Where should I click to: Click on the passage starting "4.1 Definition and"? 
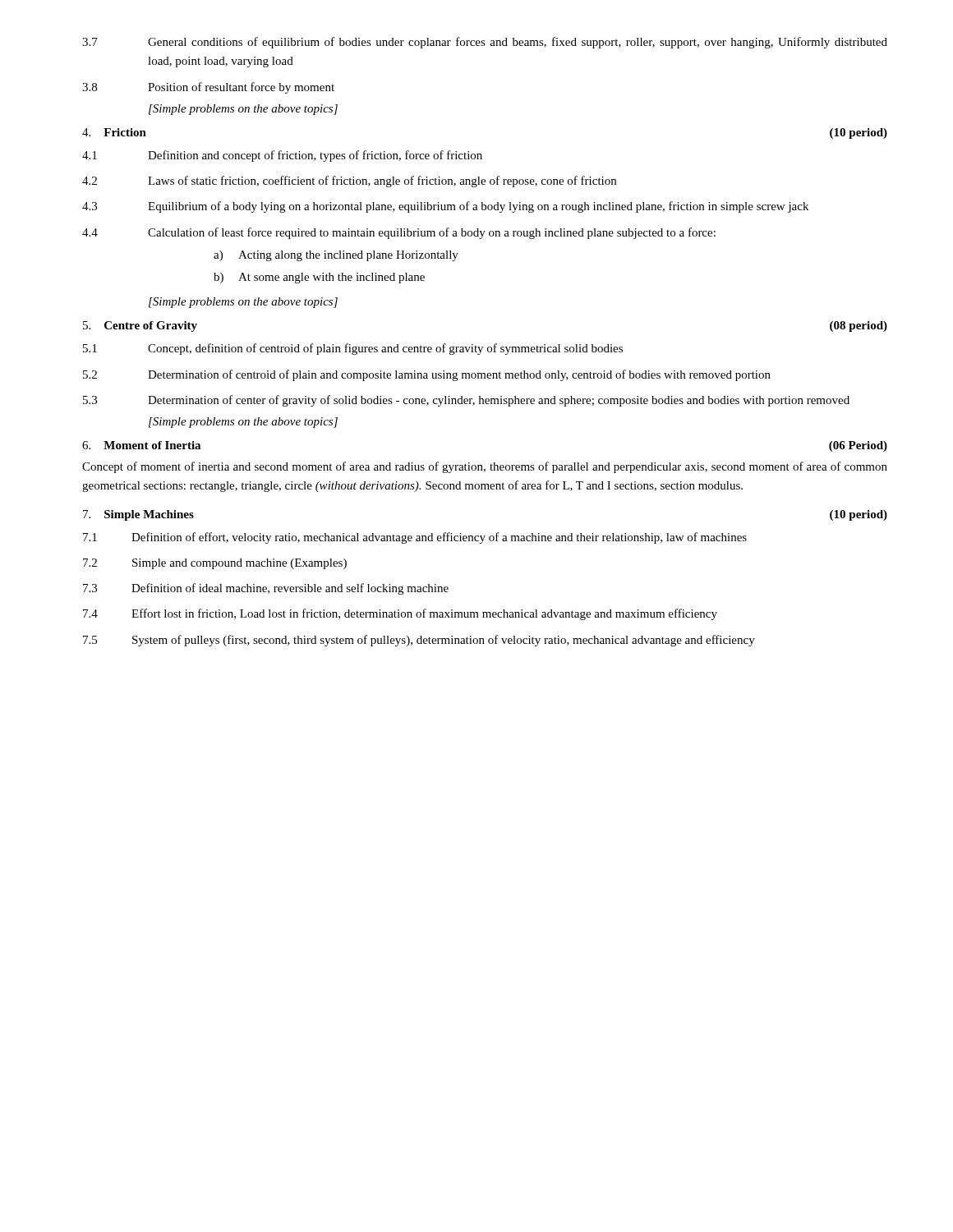pyautogui.click(x=485, y=156)
